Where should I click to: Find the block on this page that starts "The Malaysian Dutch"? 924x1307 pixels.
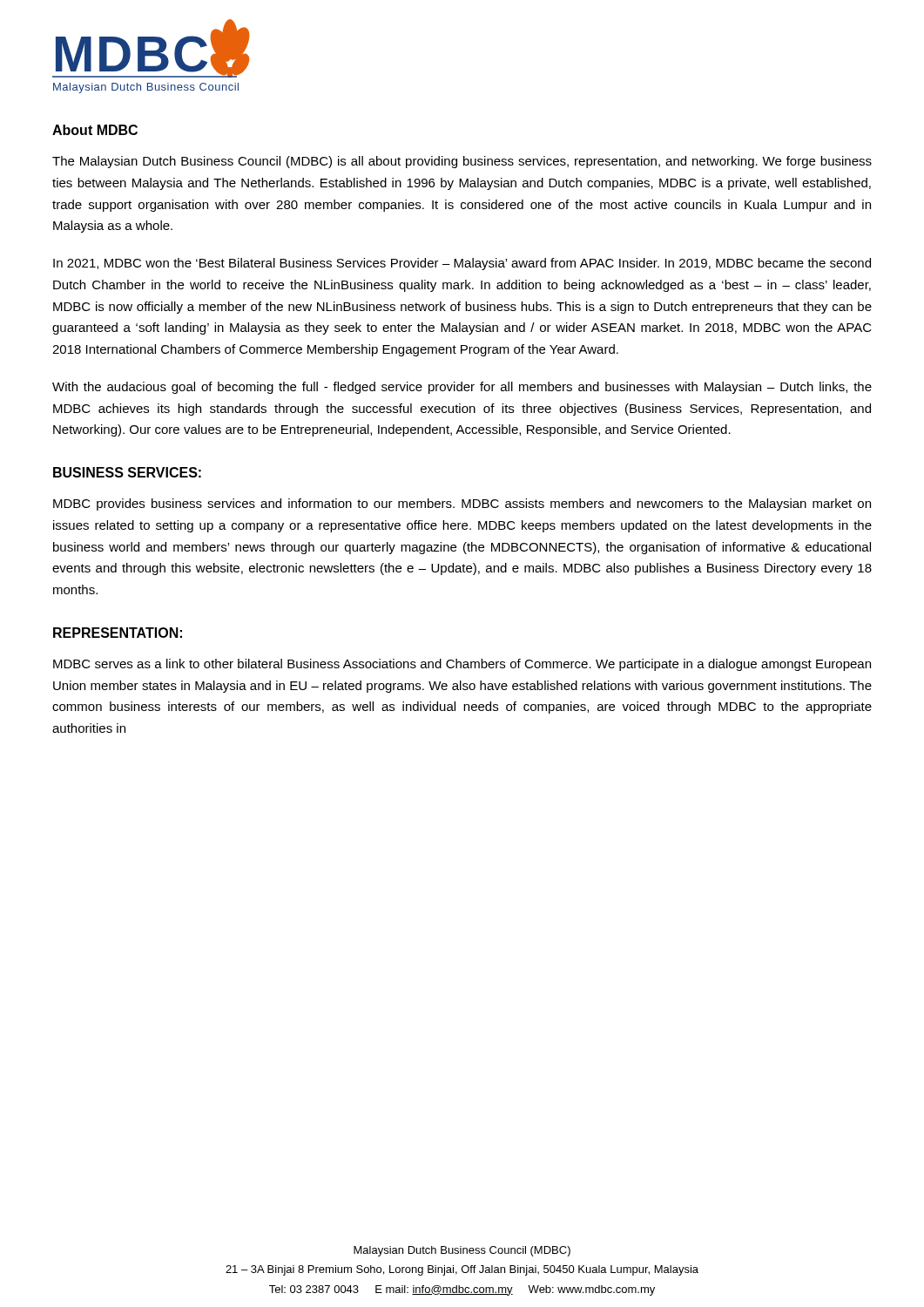[x=462, y=193]
